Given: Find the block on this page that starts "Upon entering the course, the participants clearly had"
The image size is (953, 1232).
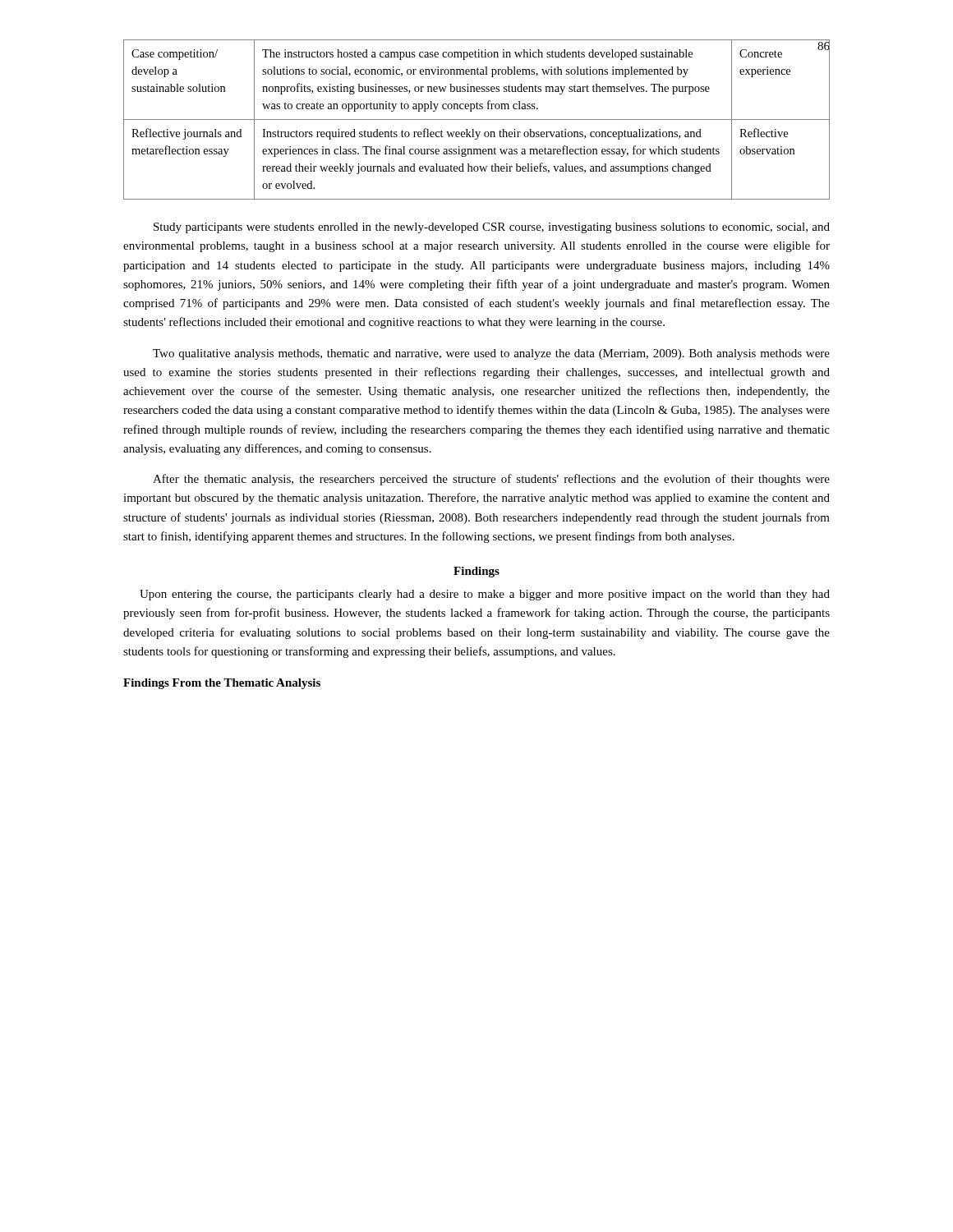Looking at the screenshot, I should point(476,623).
